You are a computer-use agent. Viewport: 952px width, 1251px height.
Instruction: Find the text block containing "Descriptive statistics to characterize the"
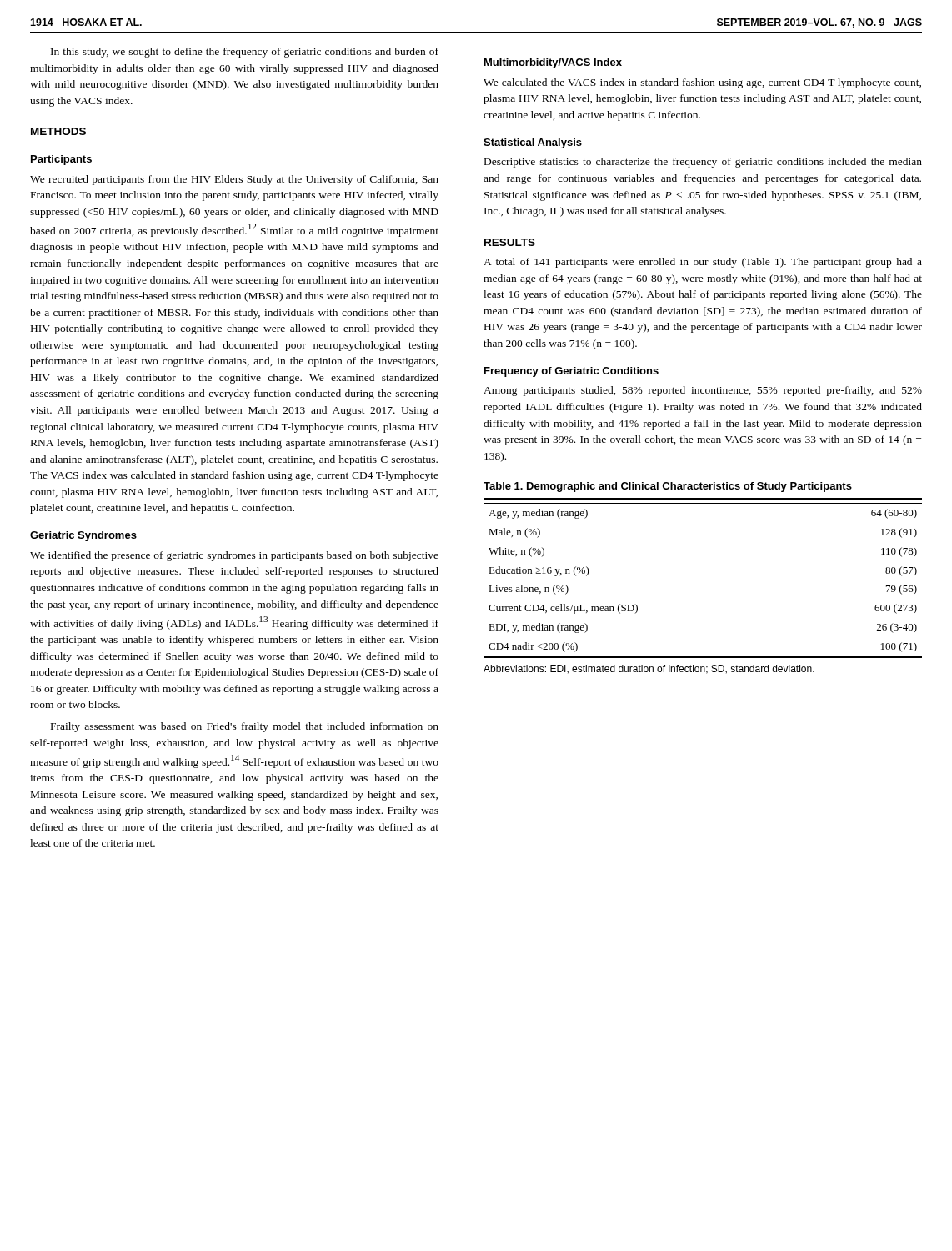[703, 186]
